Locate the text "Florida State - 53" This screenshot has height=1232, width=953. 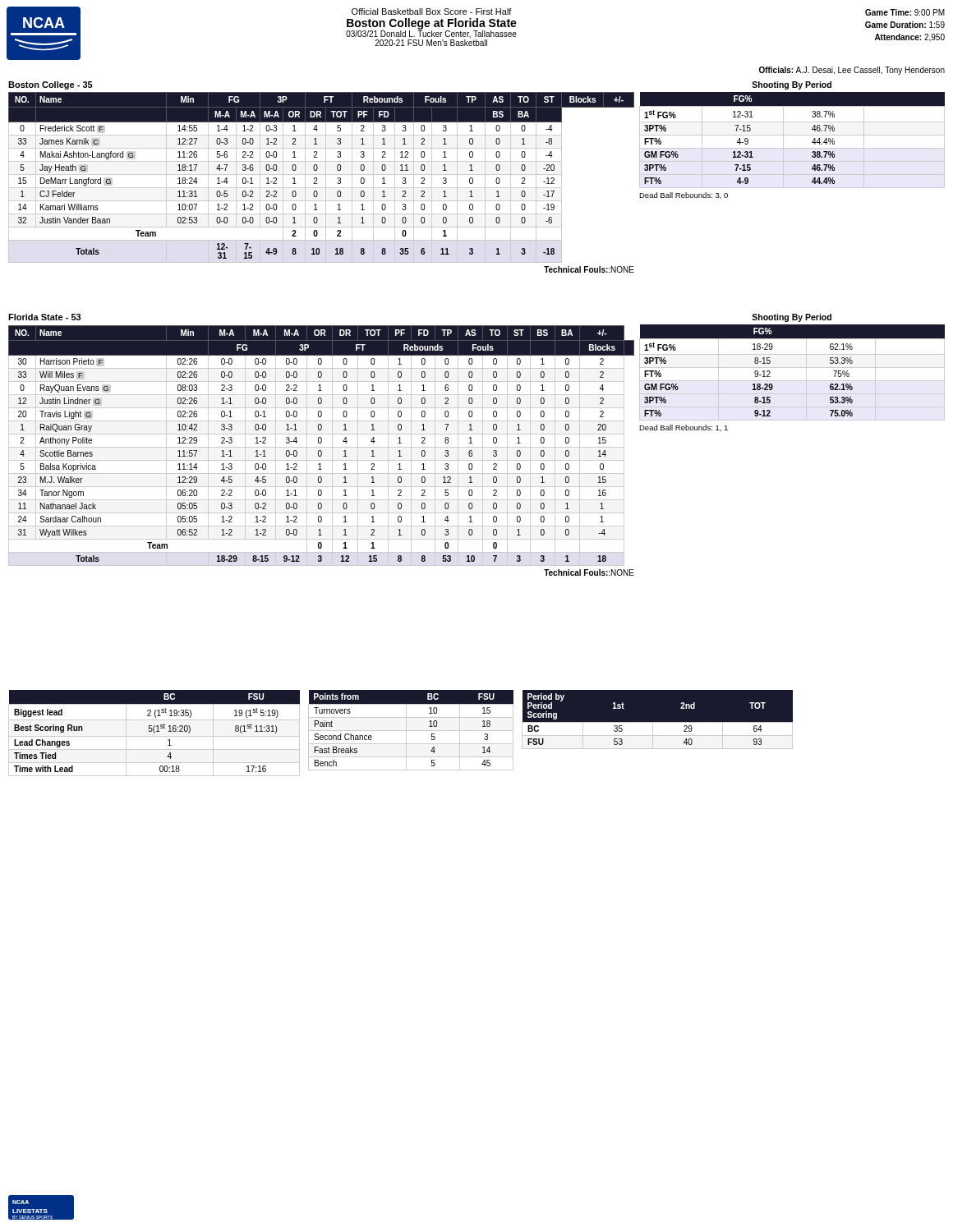(x=45, y=317)
